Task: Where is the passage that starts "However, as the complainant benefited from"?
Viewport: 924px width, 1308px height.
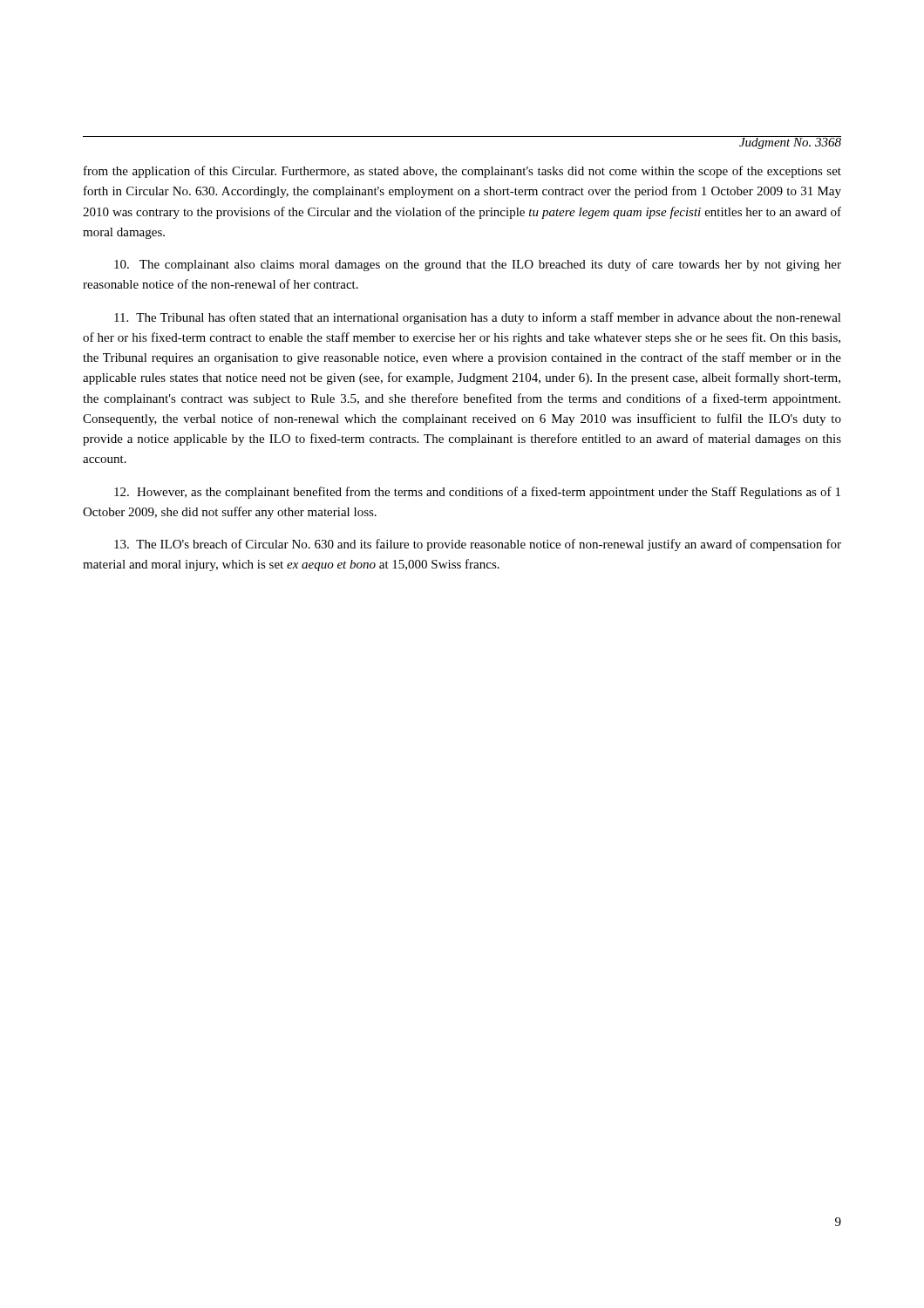Action: click(x=462, y=502)
